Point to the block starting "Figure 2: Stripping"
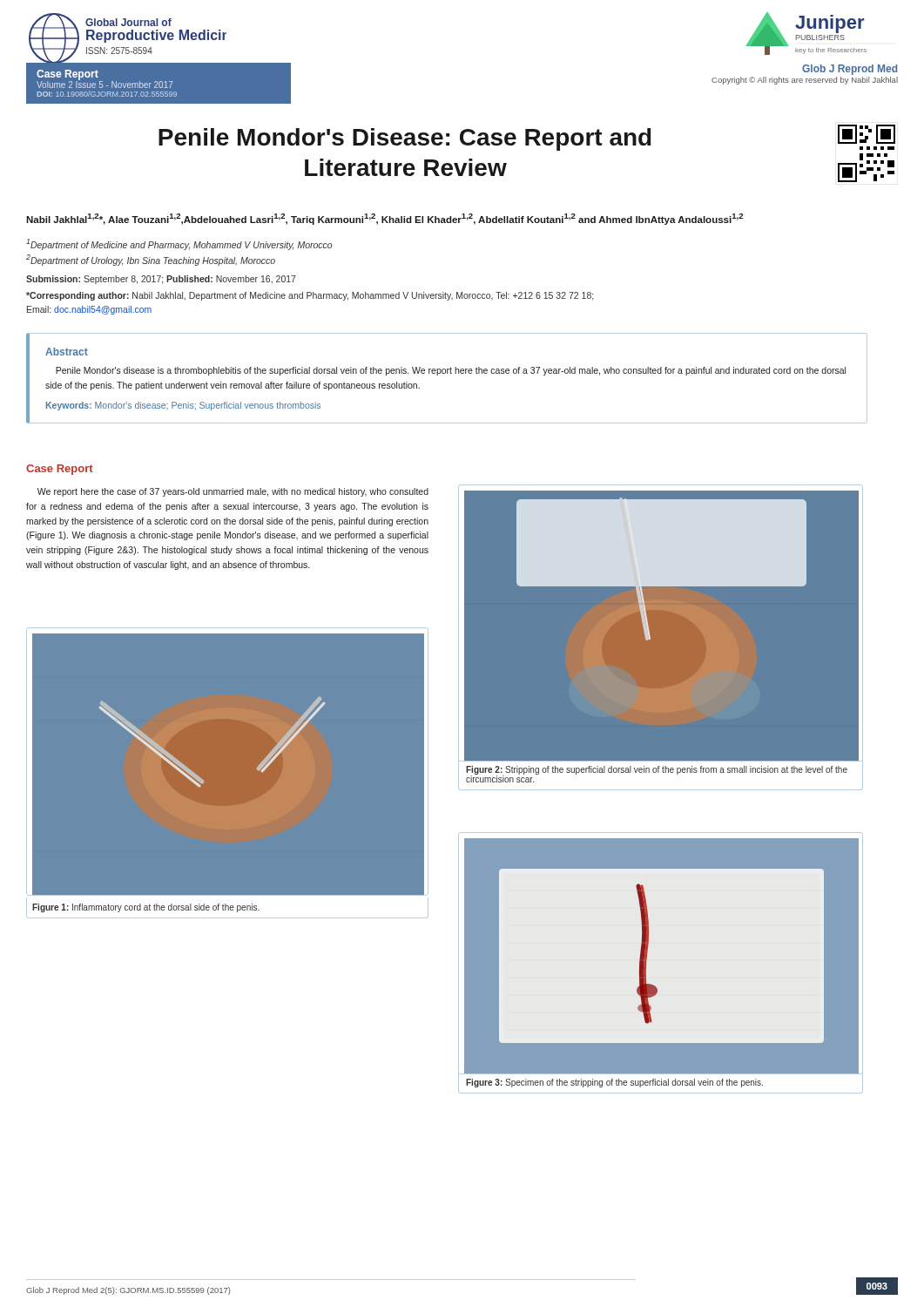This screenshot has width=924, height=1307. (x=657, y=775)
